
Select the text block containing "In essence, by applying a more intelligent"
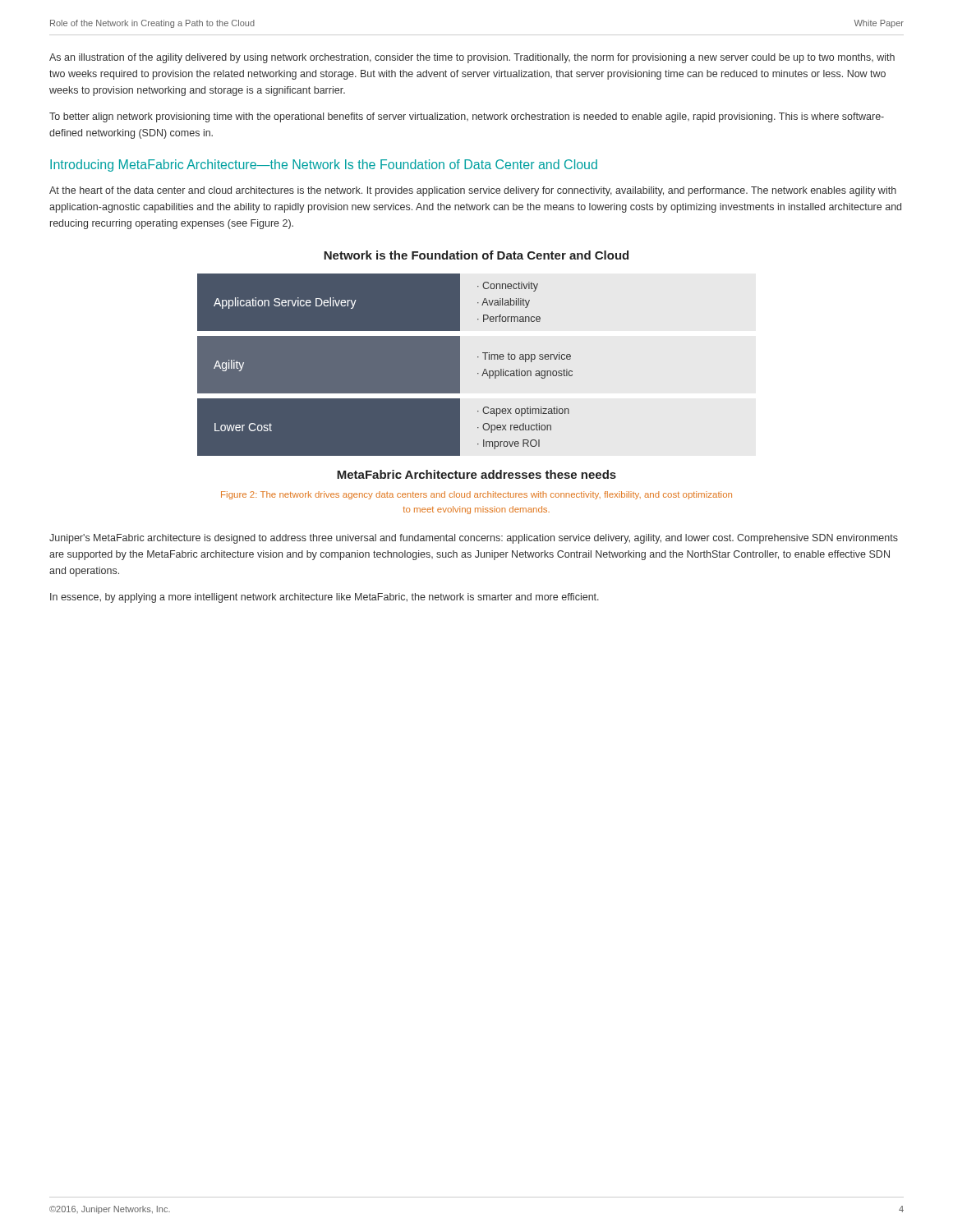pos(324,597)
